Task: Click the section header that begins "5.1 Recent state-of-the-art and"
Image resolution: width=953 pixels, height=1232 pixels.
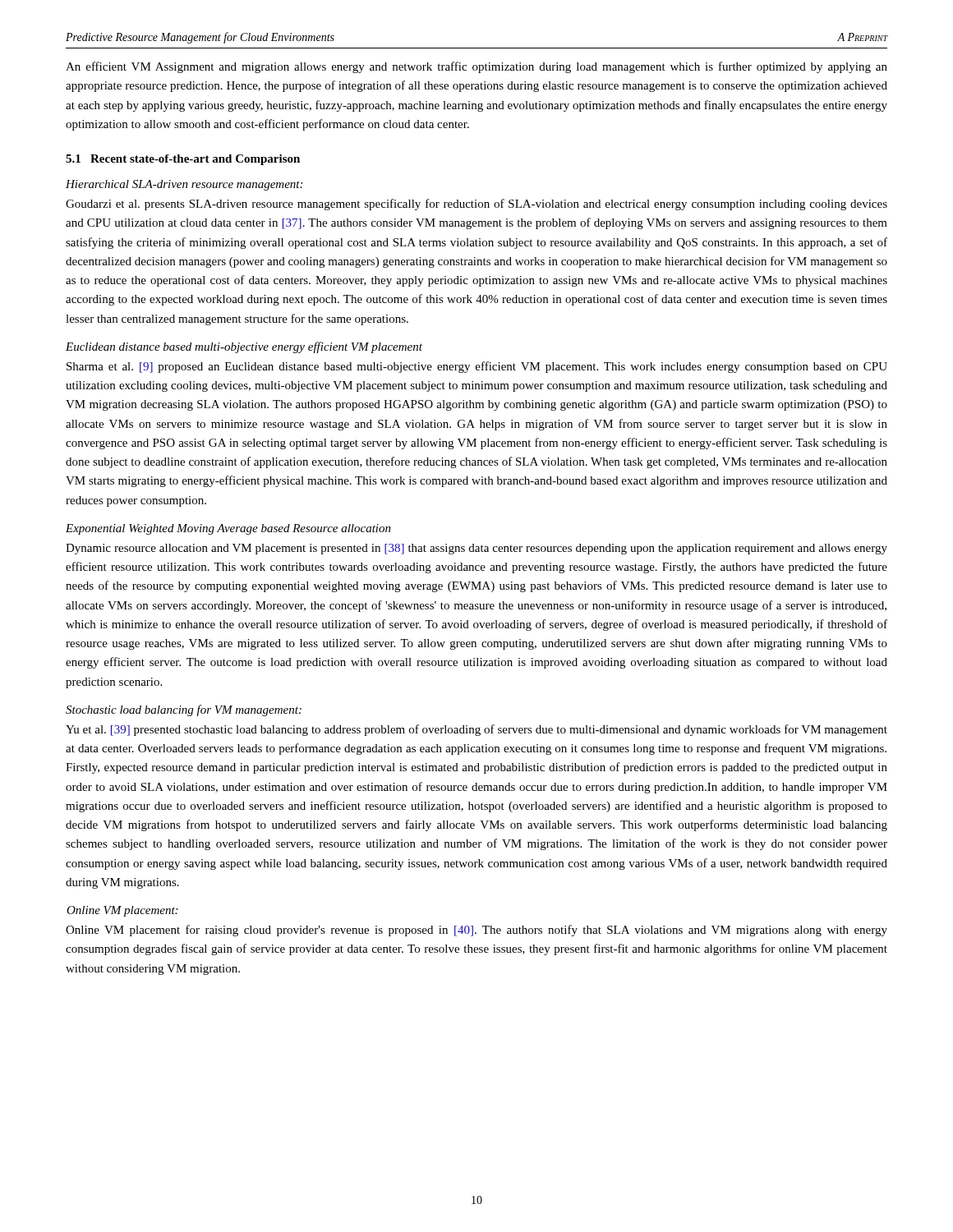Action: click(x=183, y=158)
